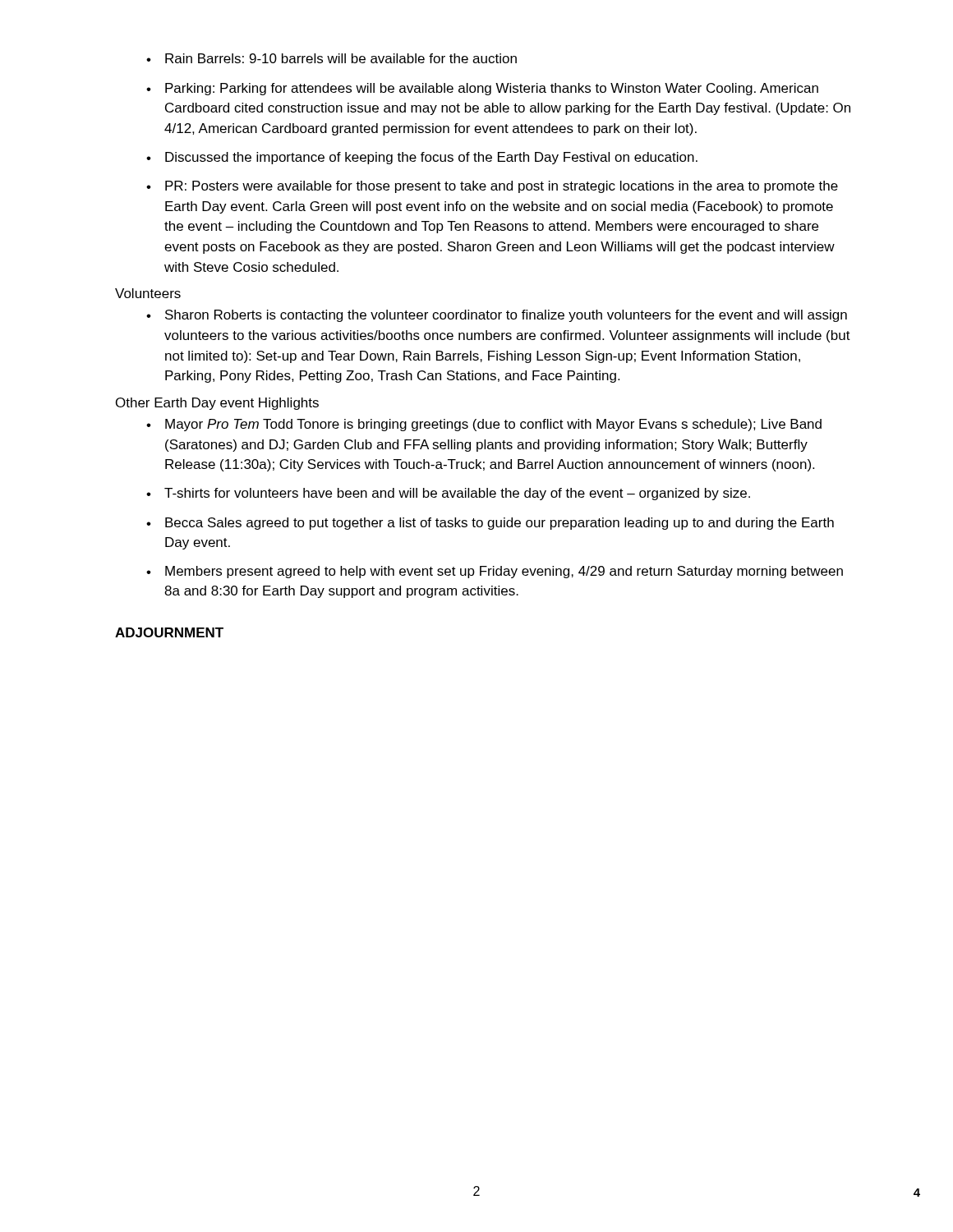Locate the block of text that opens with "• PR: Posters were available for those"
This screenshot has height=1232, width=953.
(x=500, y=227)
